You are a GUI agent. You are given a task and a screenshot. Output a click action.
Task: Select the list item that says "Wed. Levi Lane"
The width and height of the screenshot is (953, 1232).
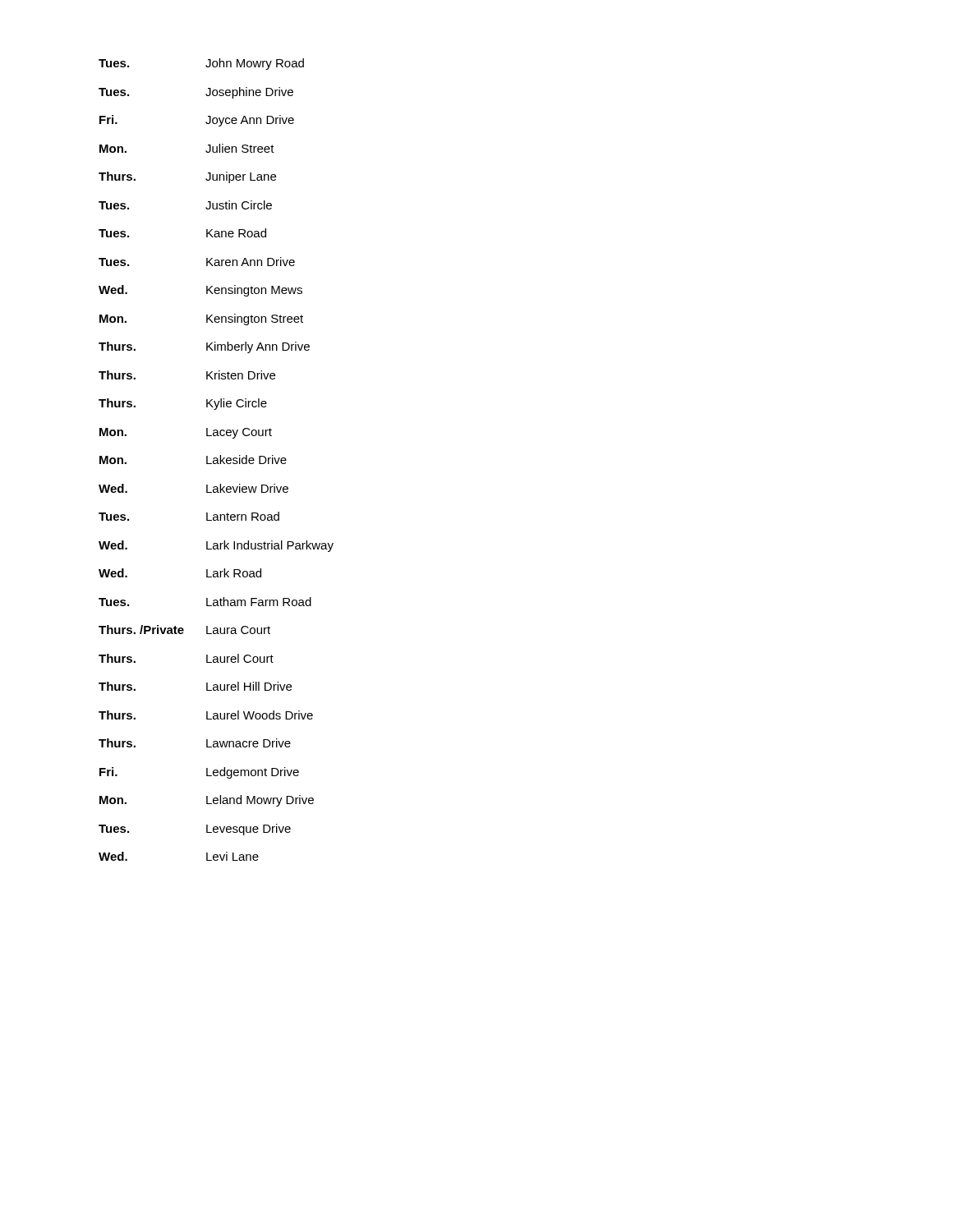(x=108, y=856)
